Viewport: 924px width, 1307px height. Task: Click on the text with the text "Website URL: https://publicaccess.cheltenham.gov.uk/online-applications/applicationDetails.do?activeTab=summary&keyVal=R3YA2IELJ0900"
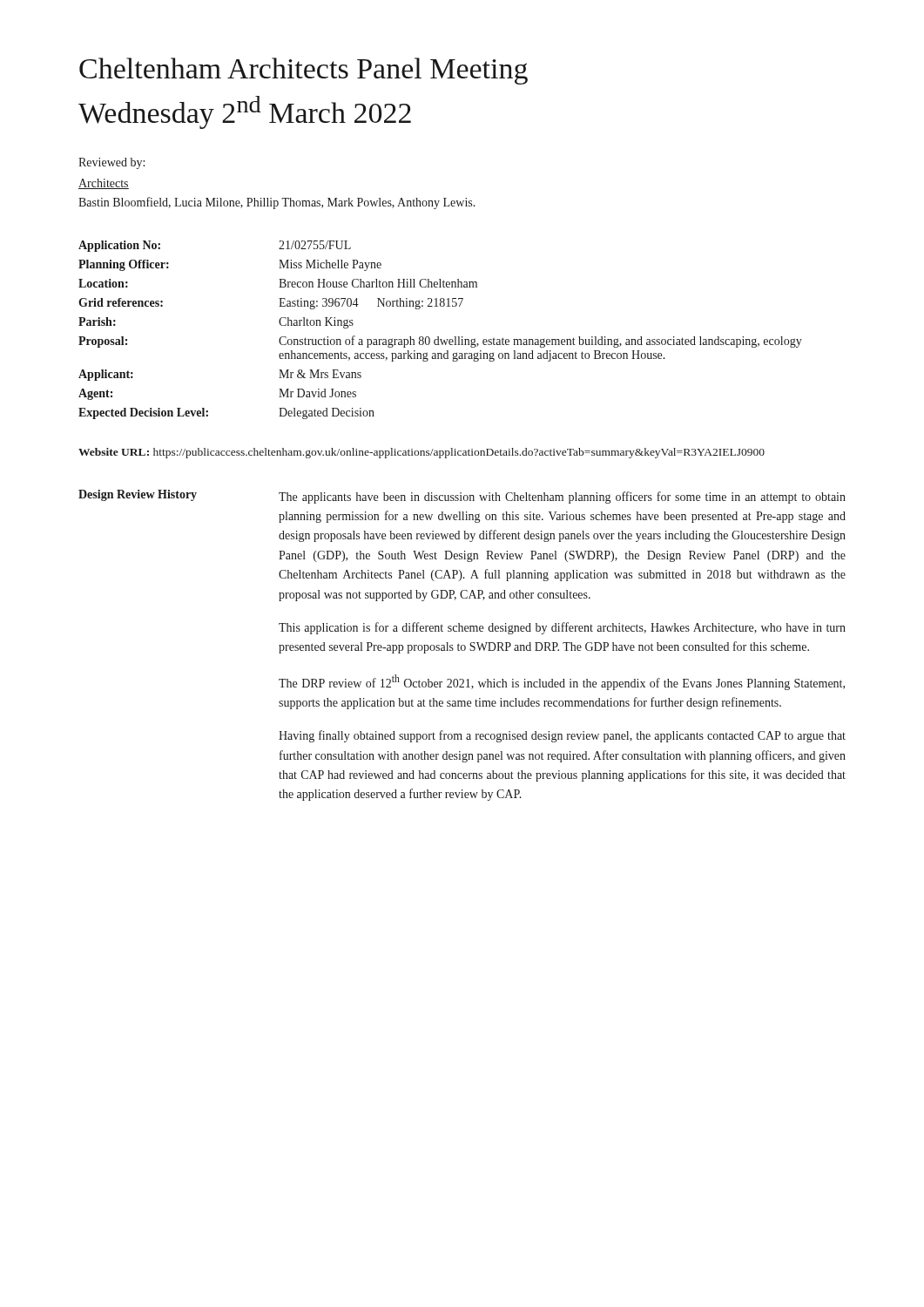pyautogui.click(x=421, y=452)
